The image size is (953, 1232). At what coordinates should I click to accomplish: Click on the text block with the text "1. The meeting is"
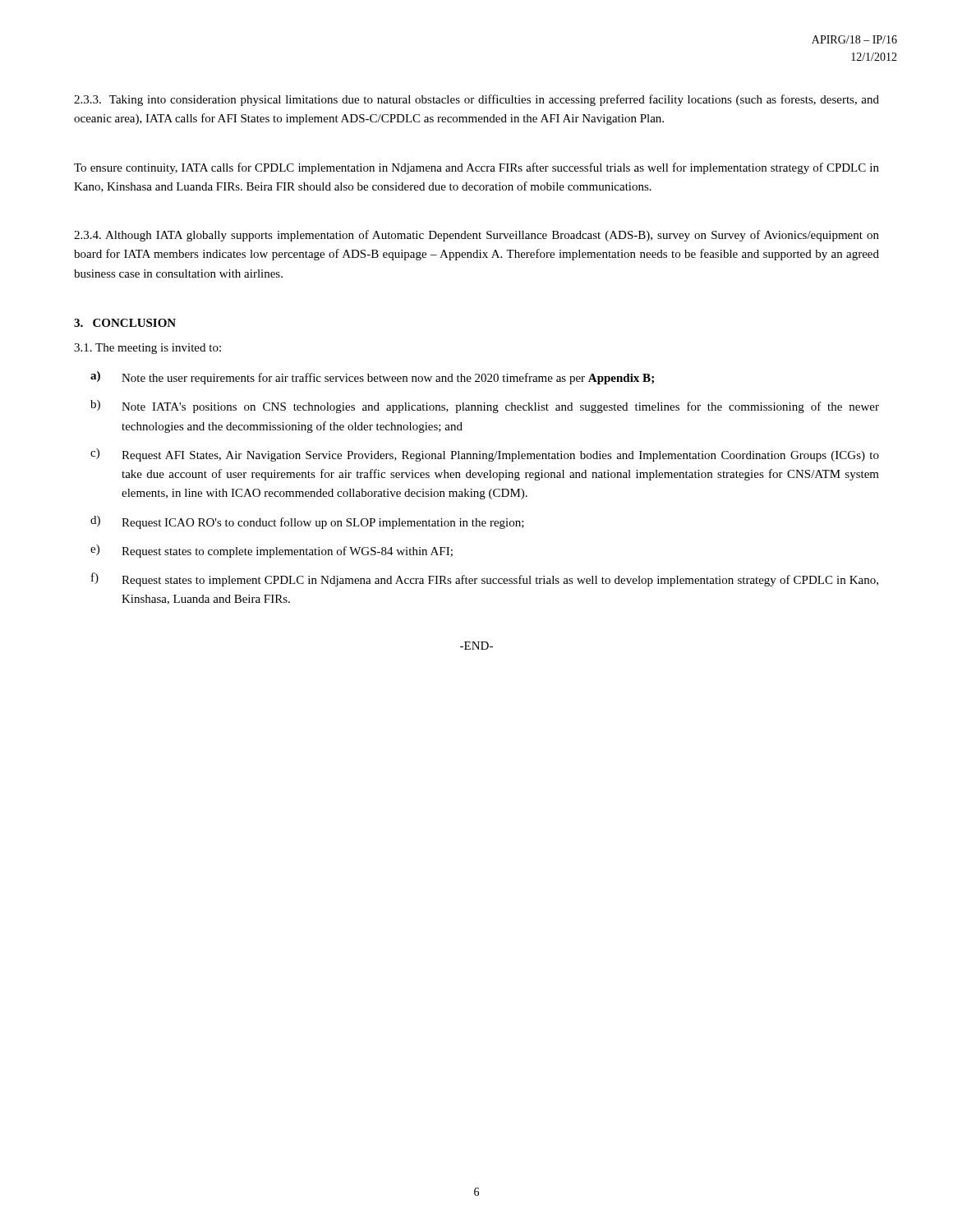(148, 347)
